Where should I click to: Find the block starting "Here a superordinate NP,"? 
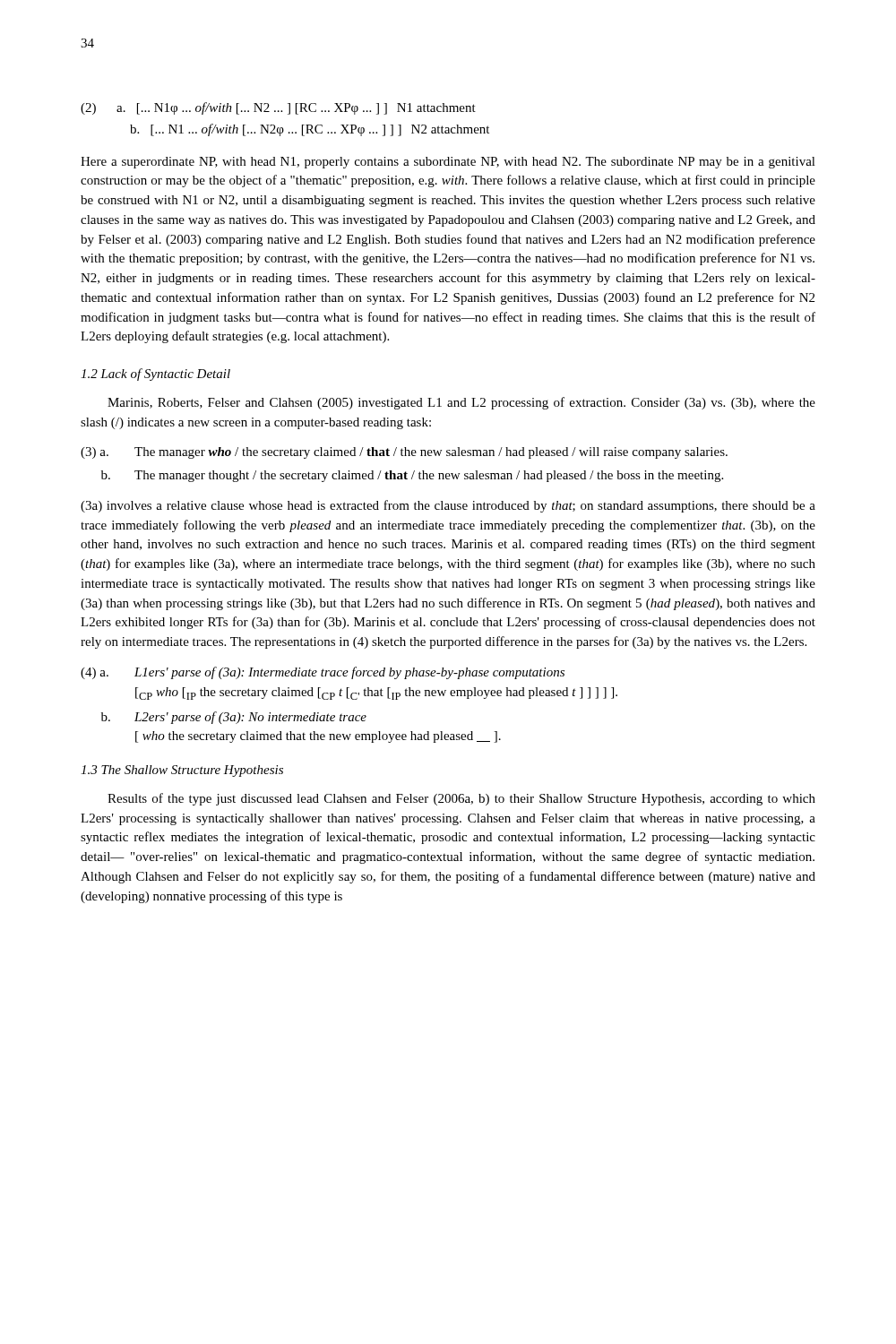[x=448, y=249]
